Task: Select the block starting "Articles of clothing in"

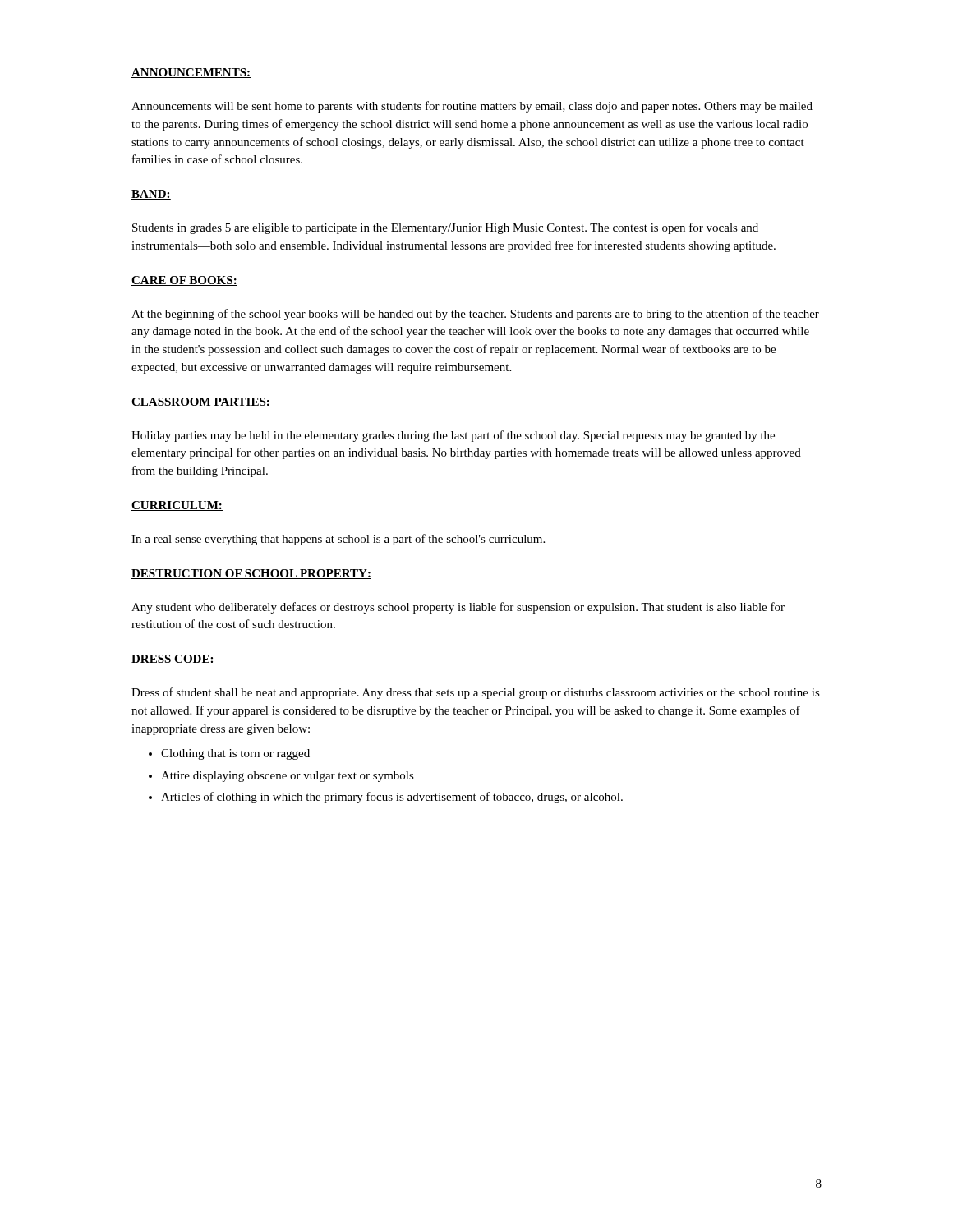Action: point(392,797)
